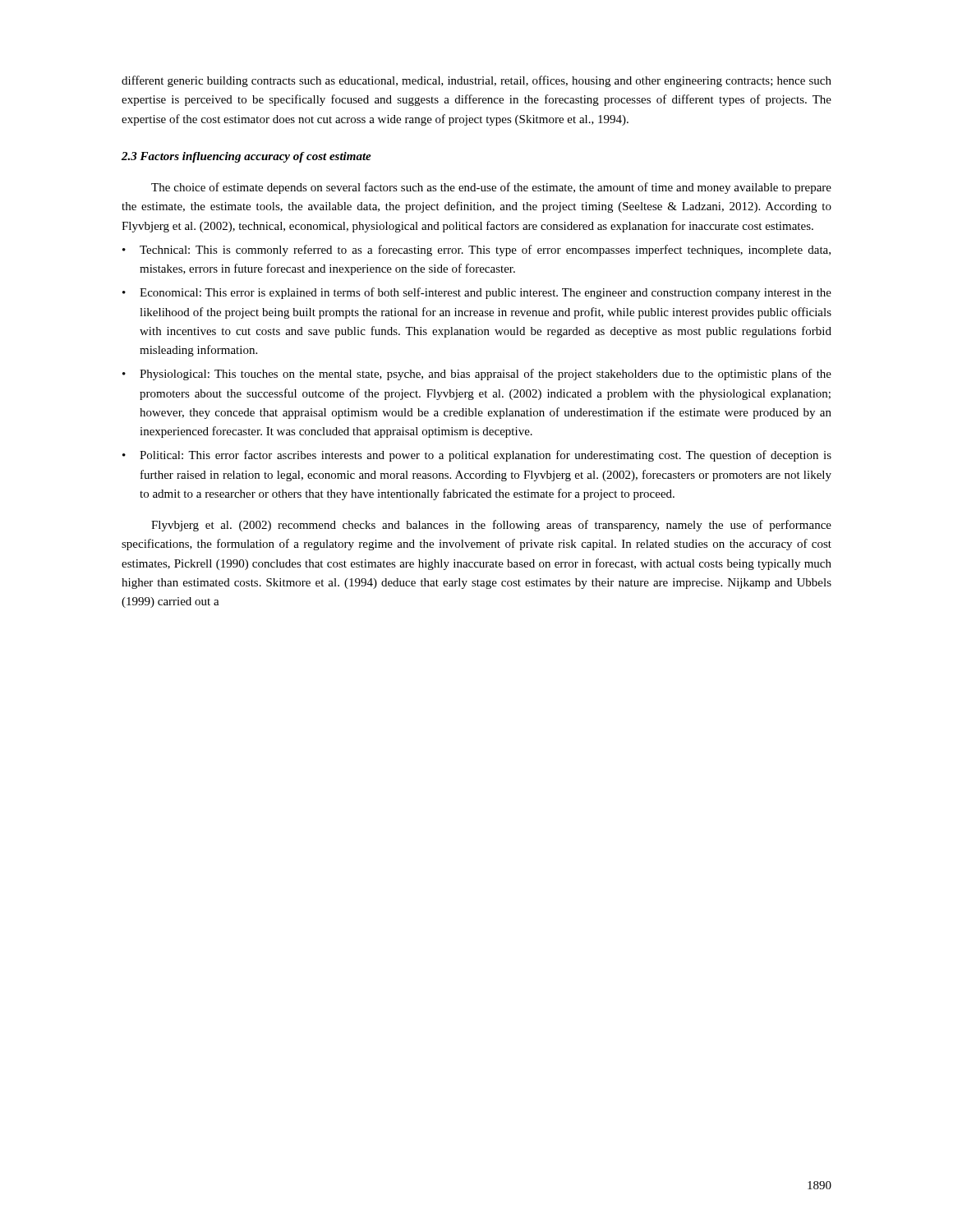Screen dimensions: 1232x953
Task: Locate the text block starting "2.3 Factors influencing accuracy of"
Action: click(x=246, y=157)
